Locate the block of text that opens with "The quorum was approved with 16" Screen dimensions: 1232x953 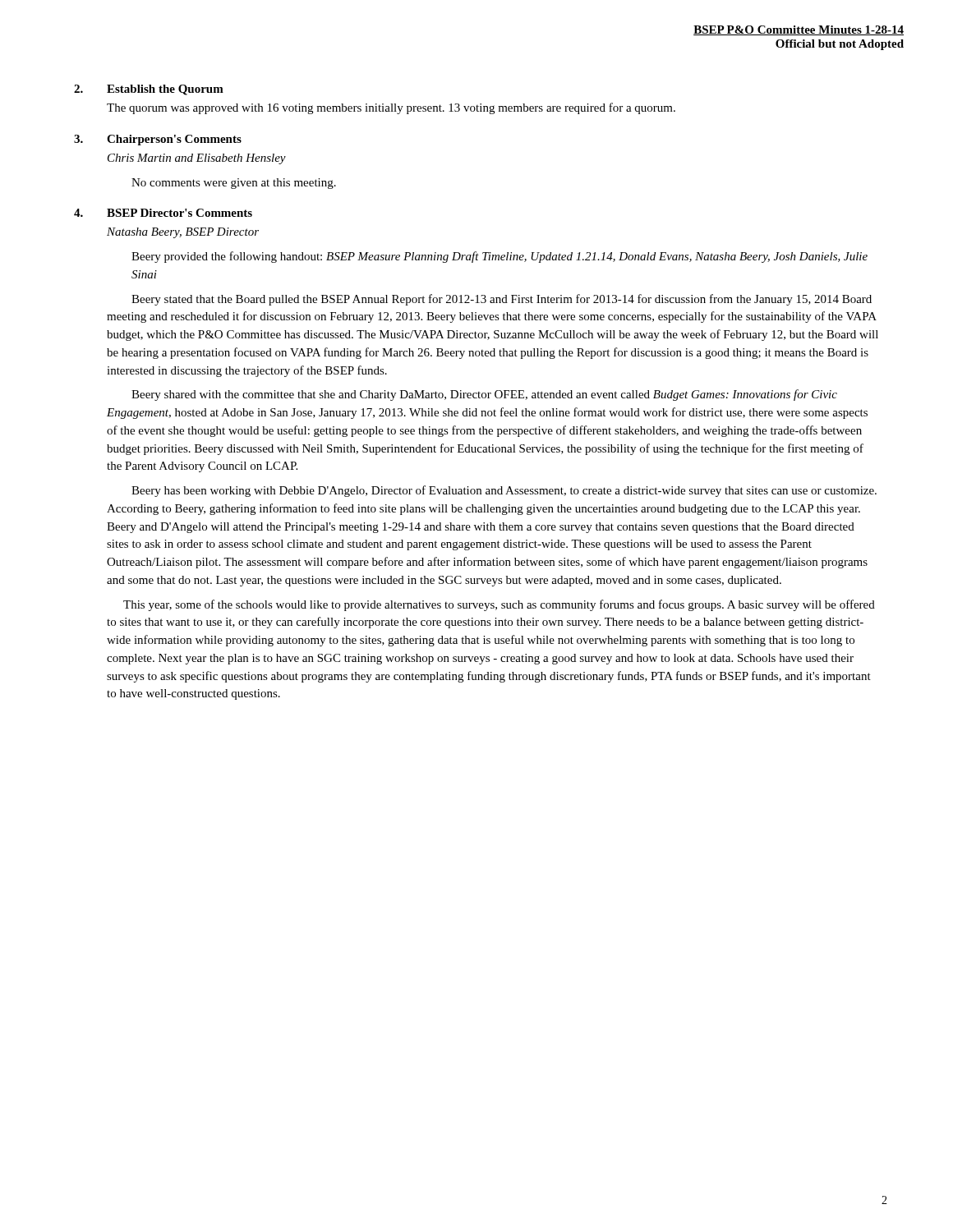[493, 108]
